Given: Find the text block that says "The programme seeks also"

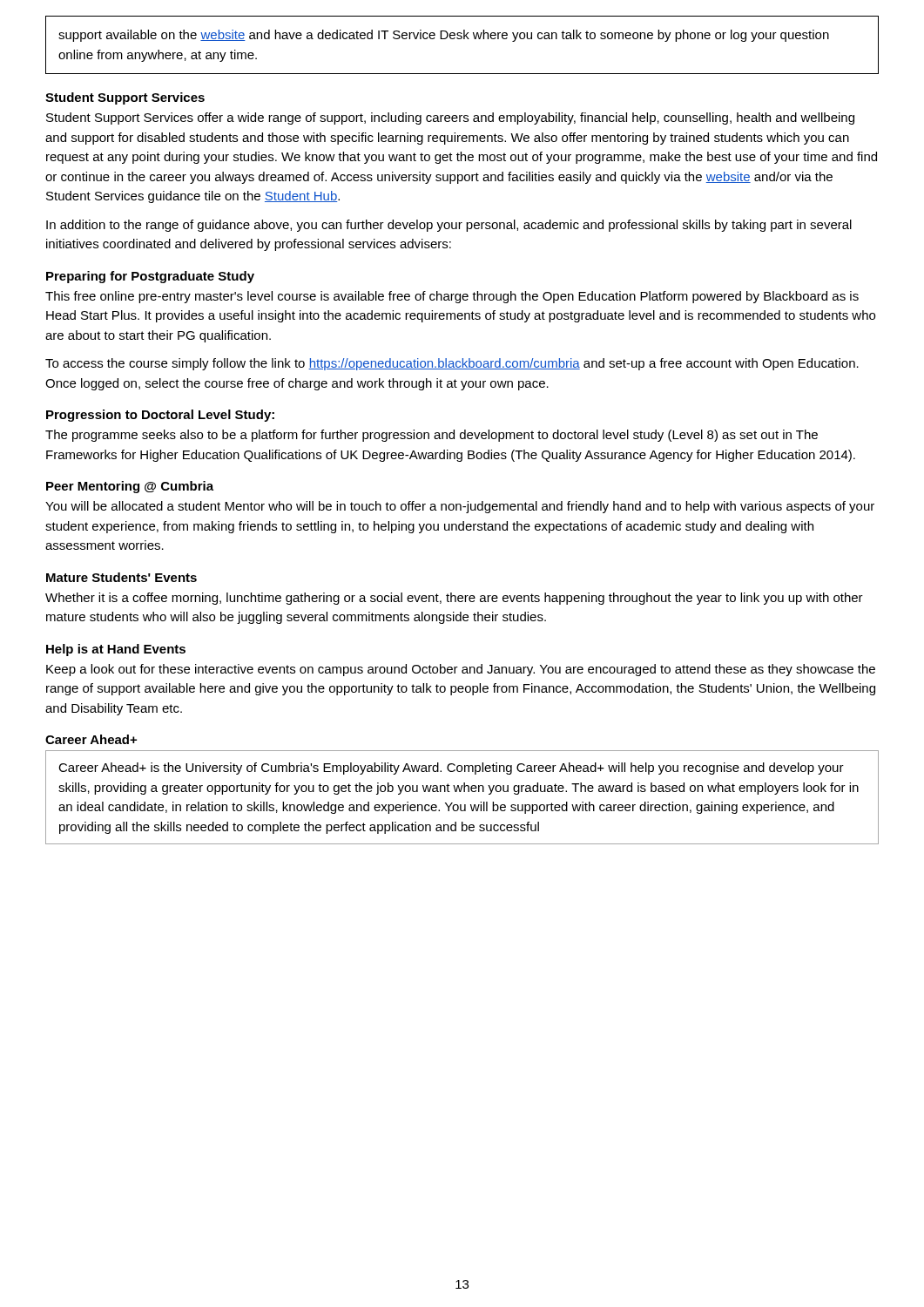Looking at the screenshot, I should pos(451,444).
